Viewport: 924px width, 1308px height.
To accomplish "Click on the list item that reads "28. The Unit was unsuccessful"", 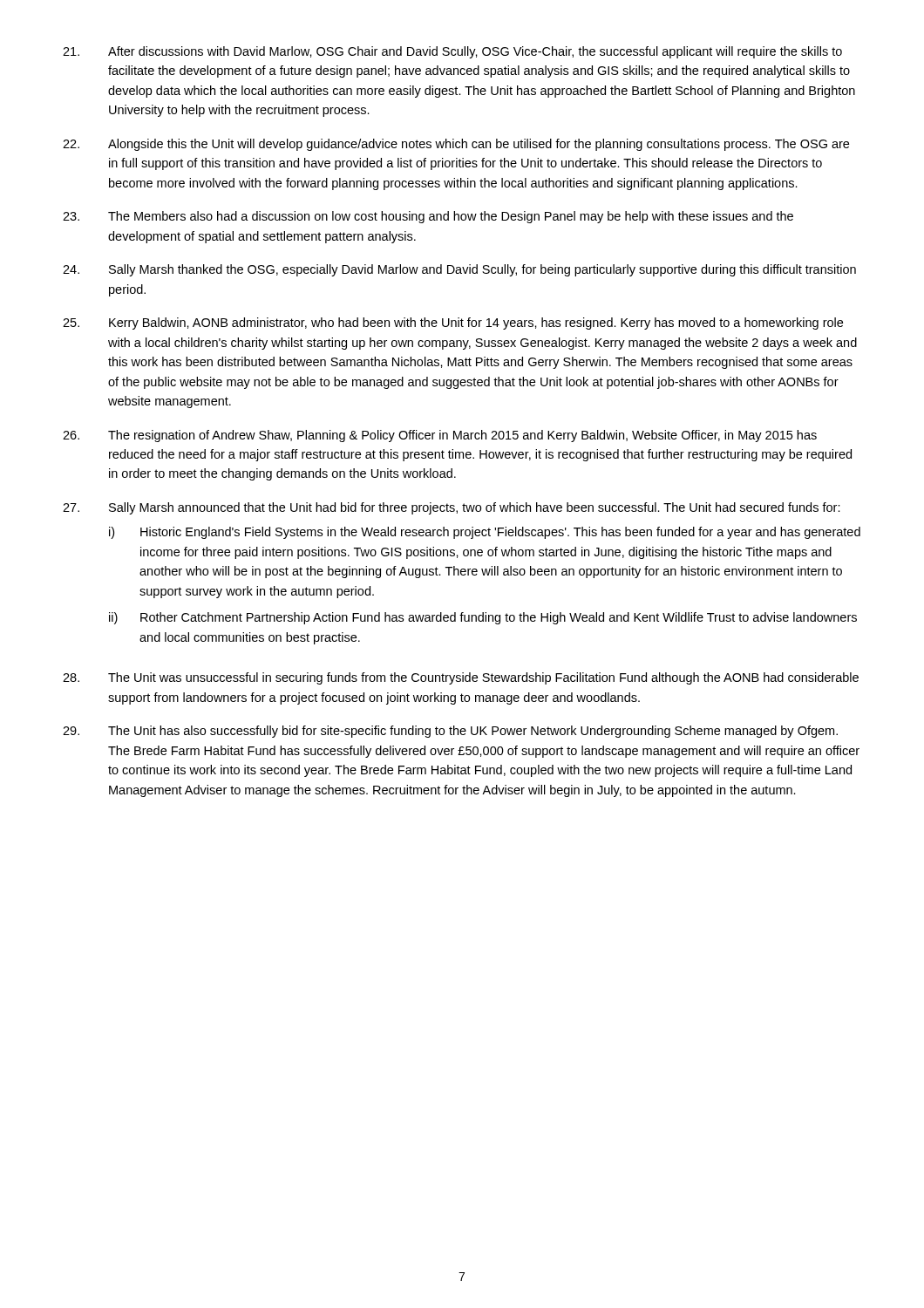I will coord(462,688).
